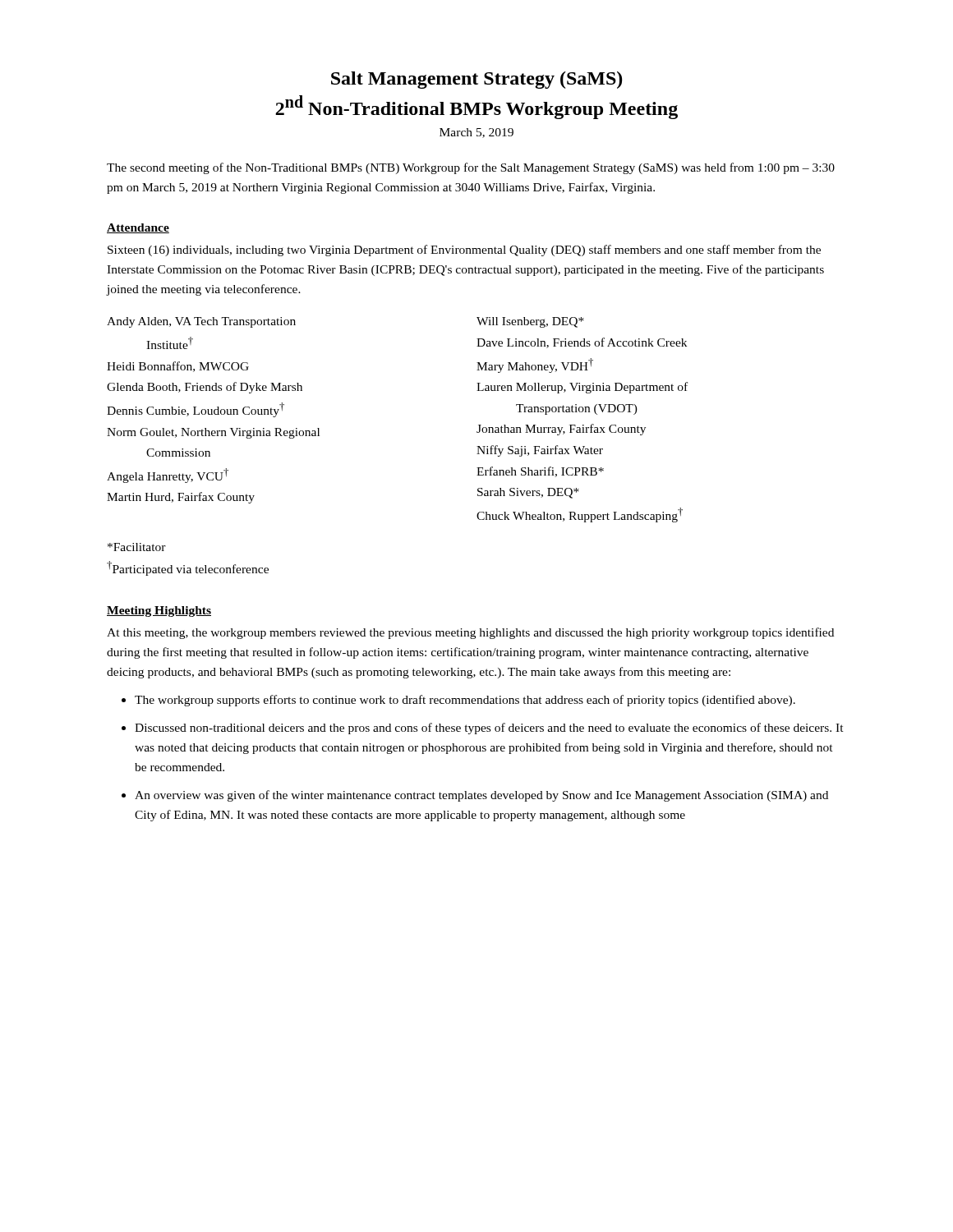Viewport: 953px width, 1232px height.
Task: Click the passage that begins "Discussed non-traditional deicers"
Action: [x=489, y=747]
